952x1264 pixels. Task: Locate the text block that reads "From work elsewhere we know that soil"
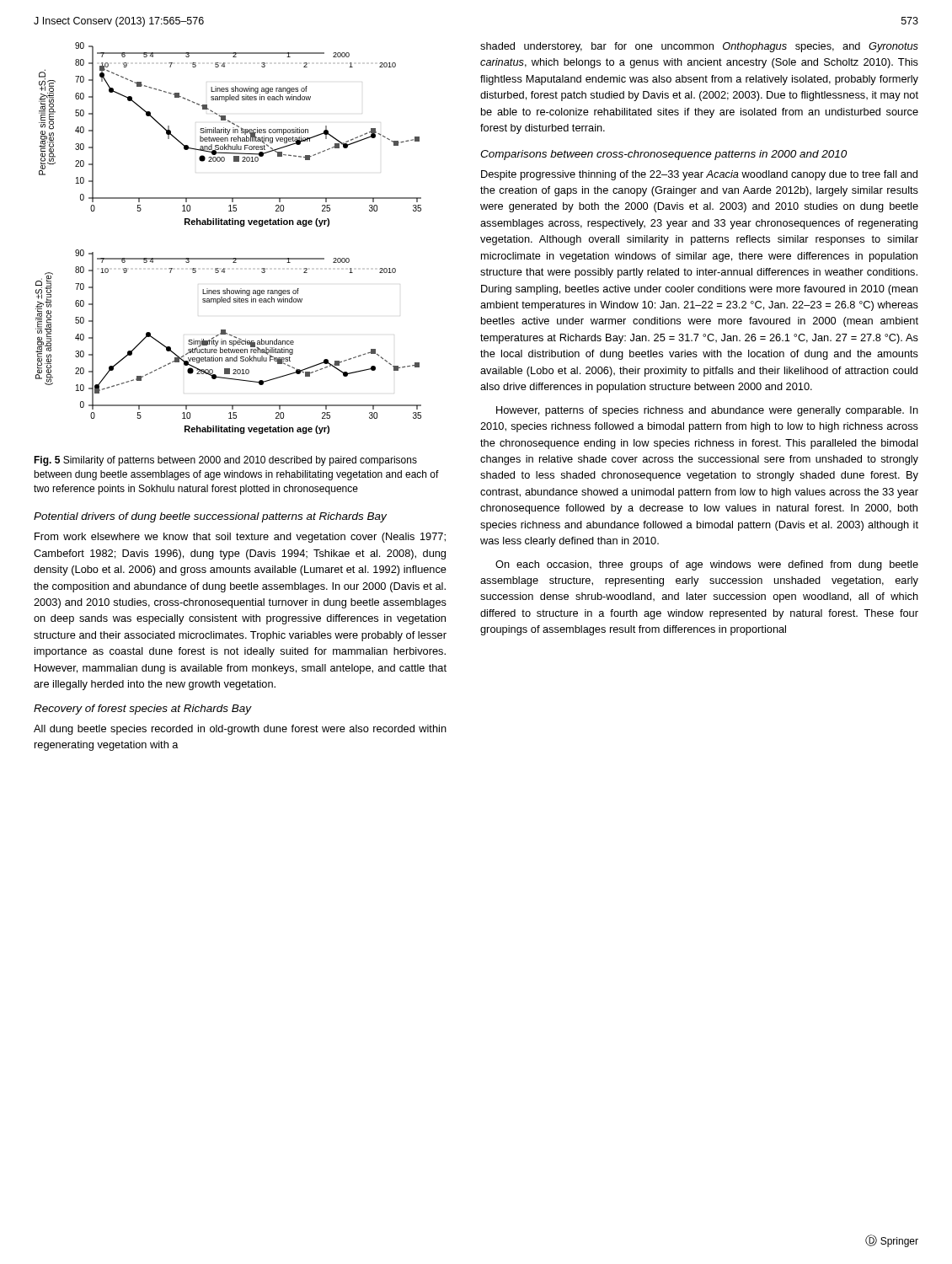click(x=240, y=611)
